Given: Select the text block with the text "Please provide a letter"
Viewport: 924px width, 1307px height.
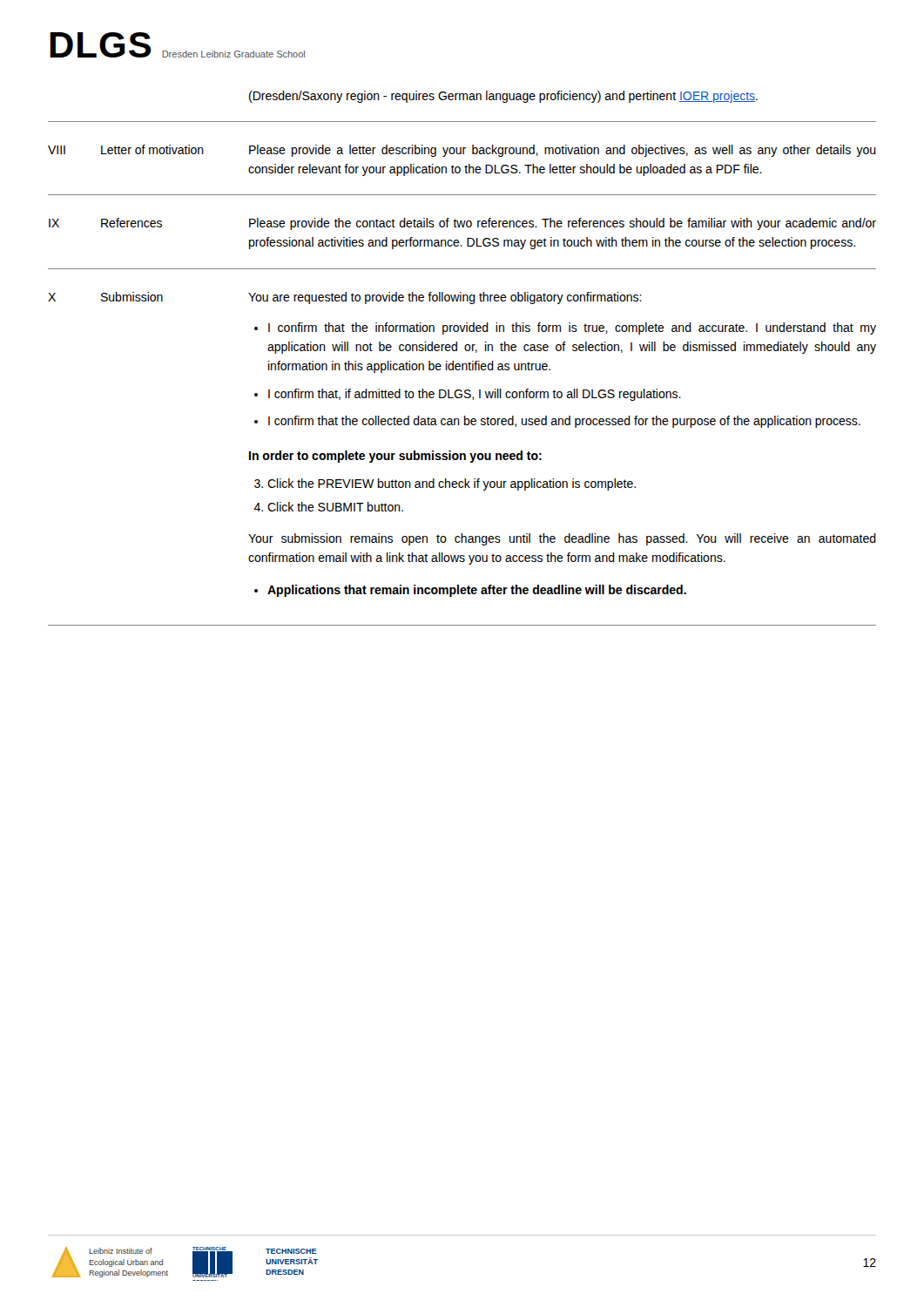Looking at the screenshot, I should pos(562,159).
